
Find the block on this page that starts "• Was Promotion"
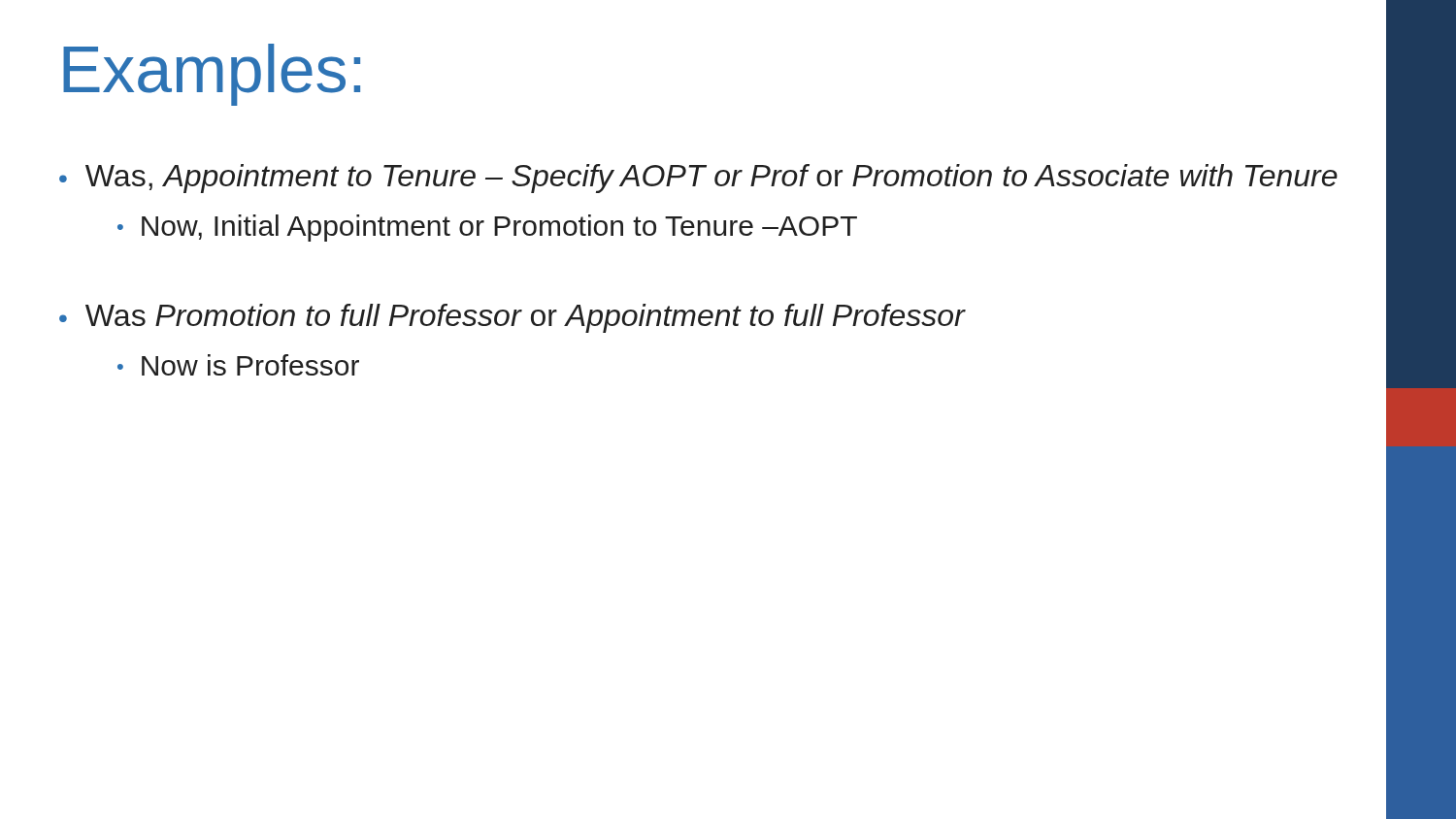point(511,316)
